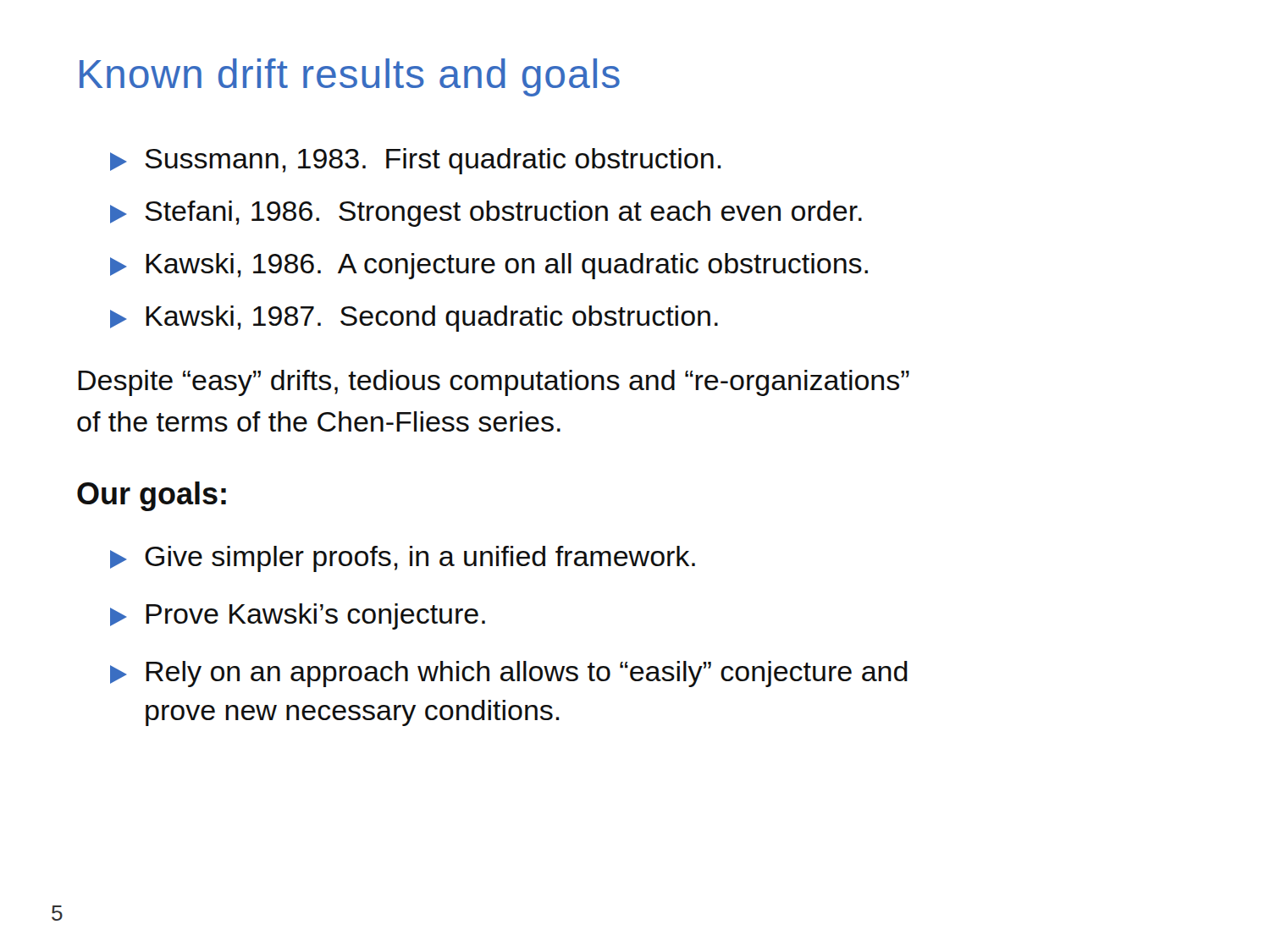Screen dimensions: 952x1270
Task: Find the list item that reads "Prove Kawski’s conjecture."
Action: 299,614
